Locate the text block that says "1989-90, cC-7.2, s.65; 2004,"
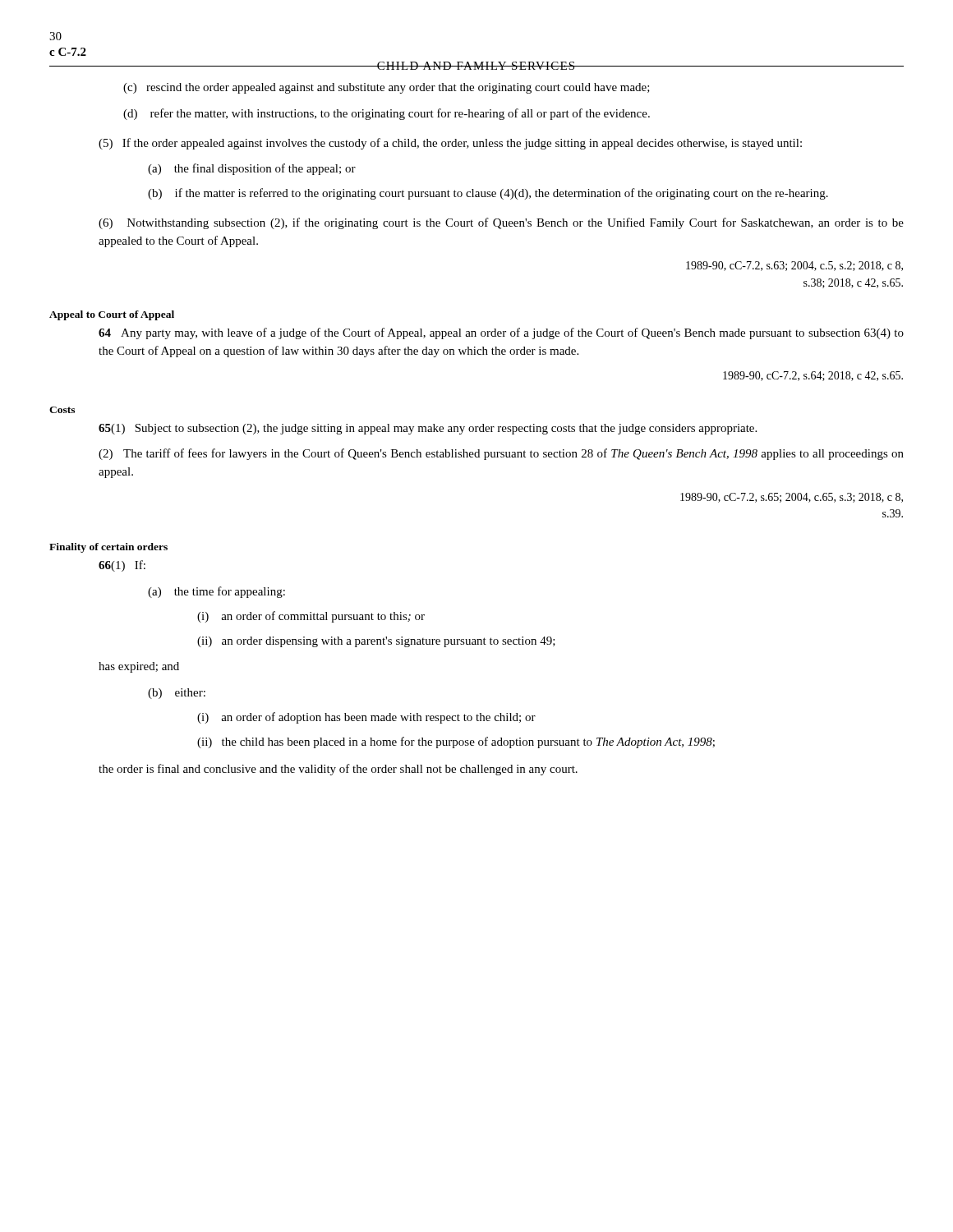 [x=792, y=506]
